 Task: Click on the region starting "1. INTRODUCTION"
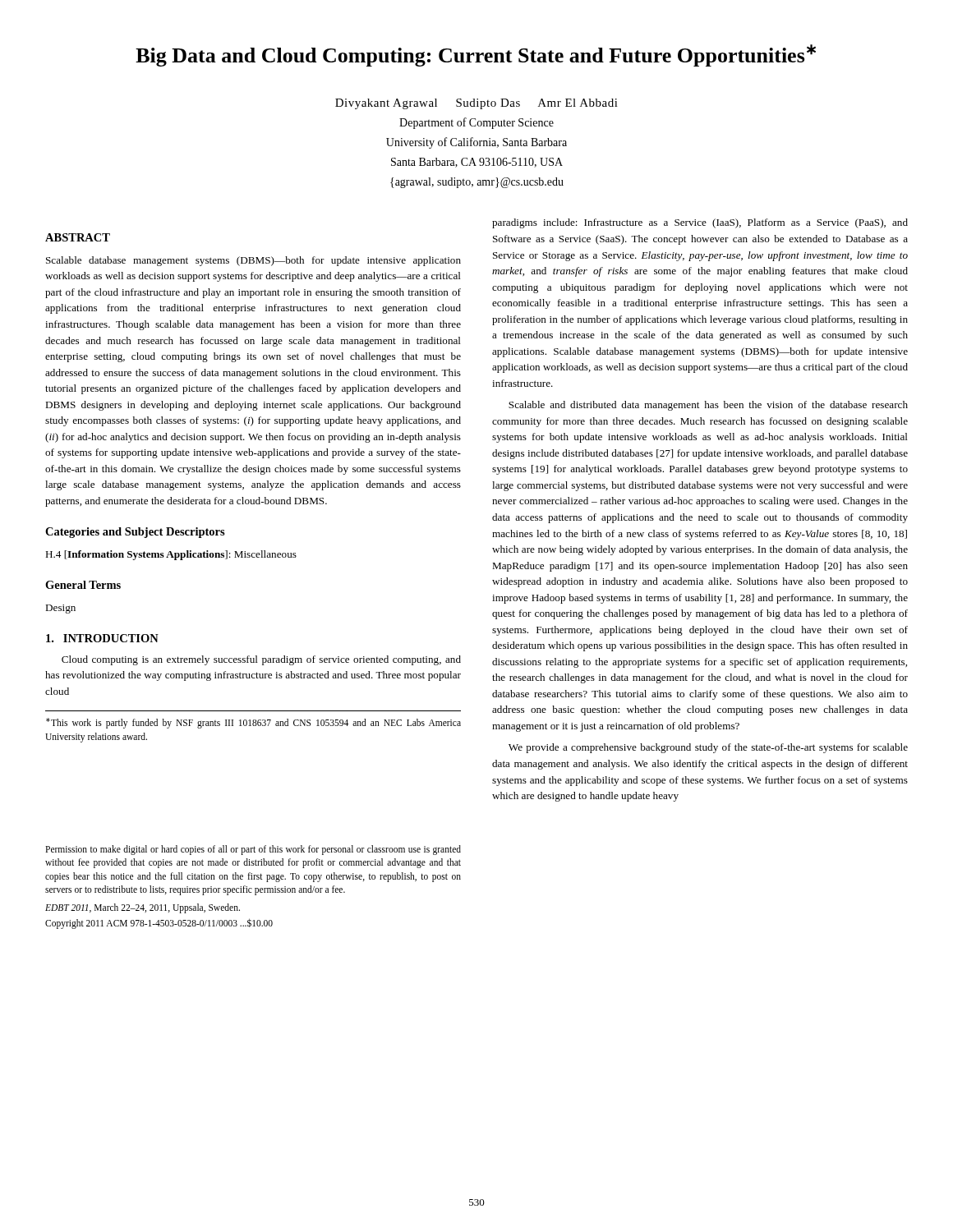[x=102, y=638]
